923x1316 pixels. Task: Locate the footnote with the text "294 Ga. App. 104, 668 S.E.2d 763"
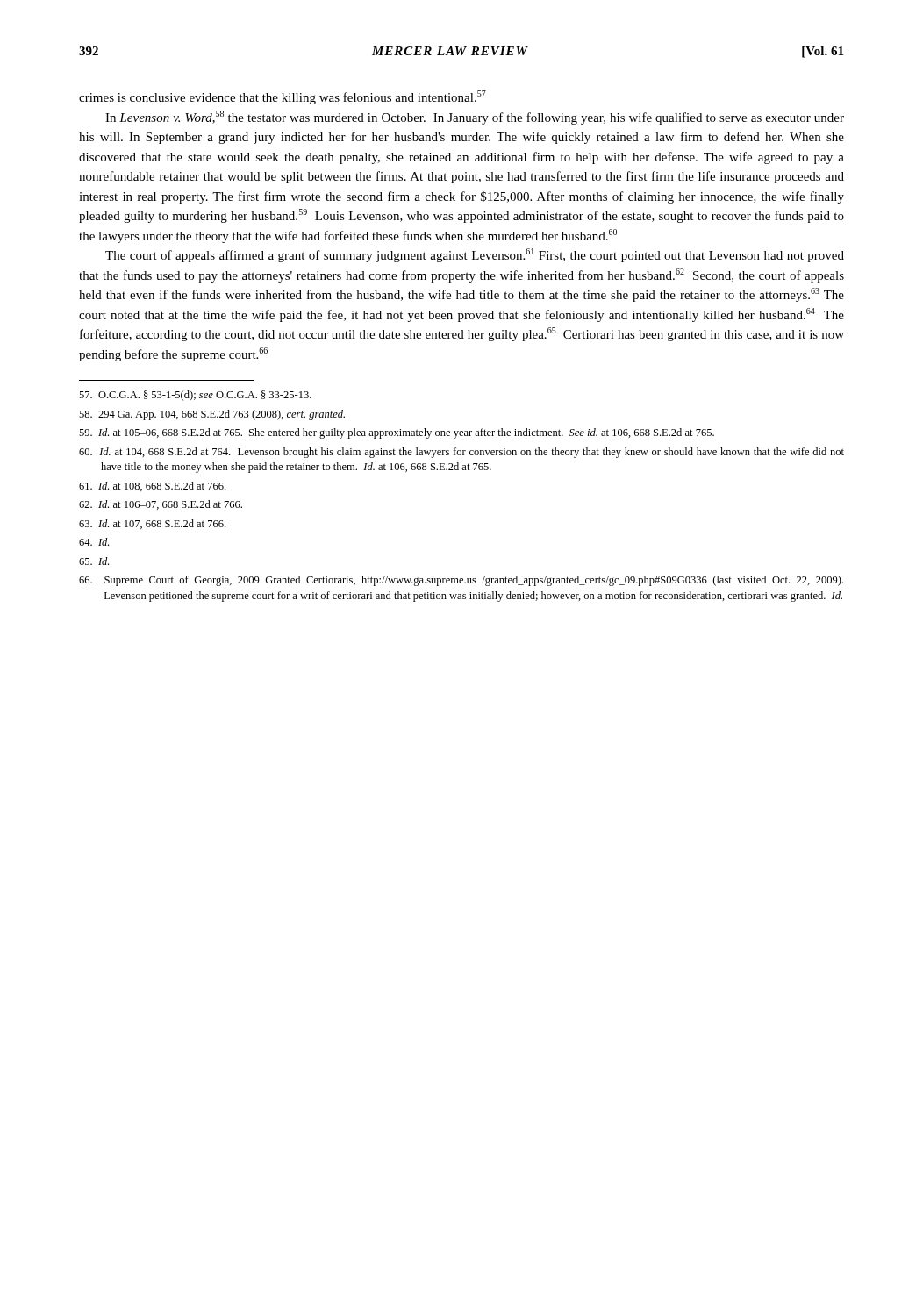tap(212, 414)
